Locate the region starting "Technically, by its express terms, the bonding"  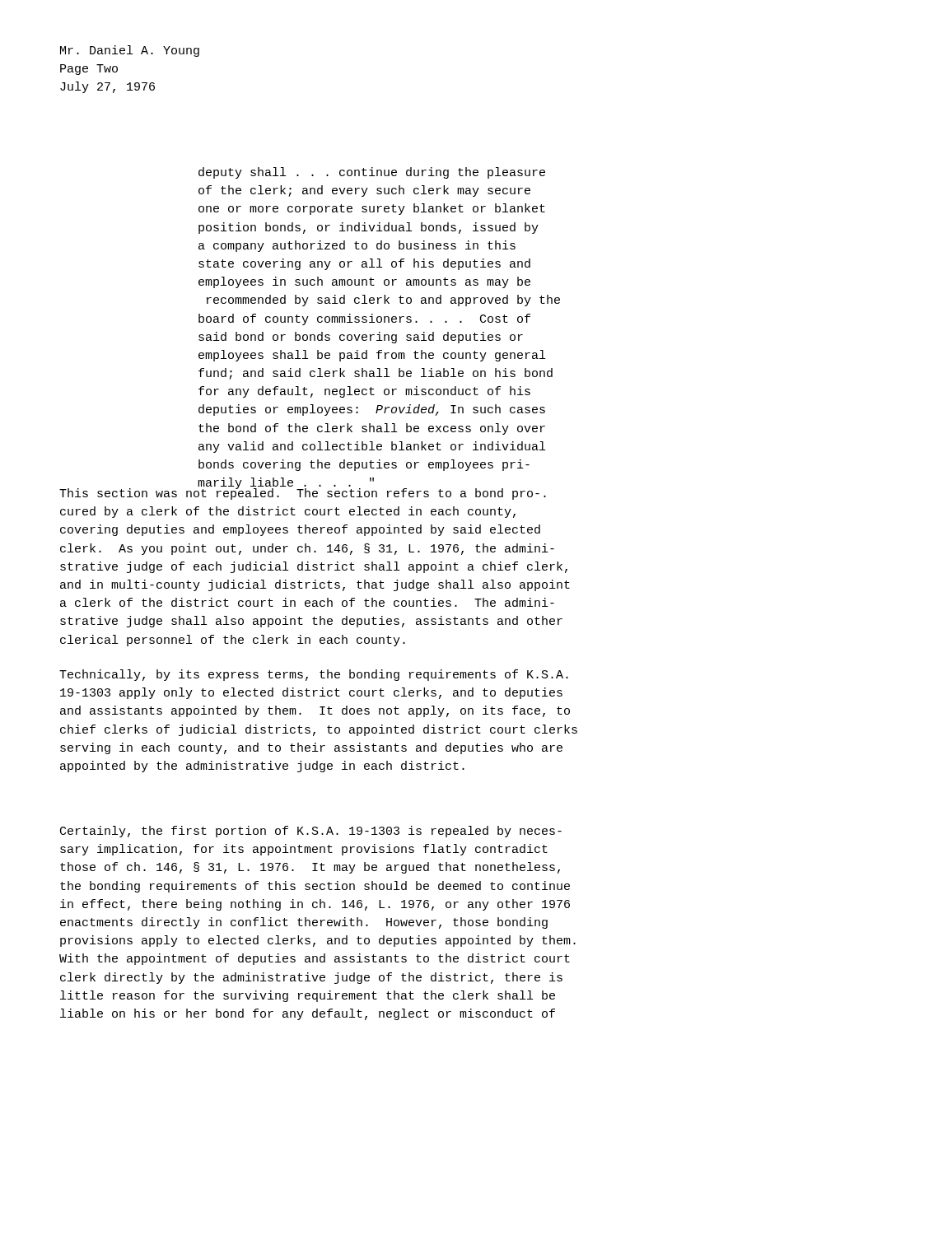(319, 721)
